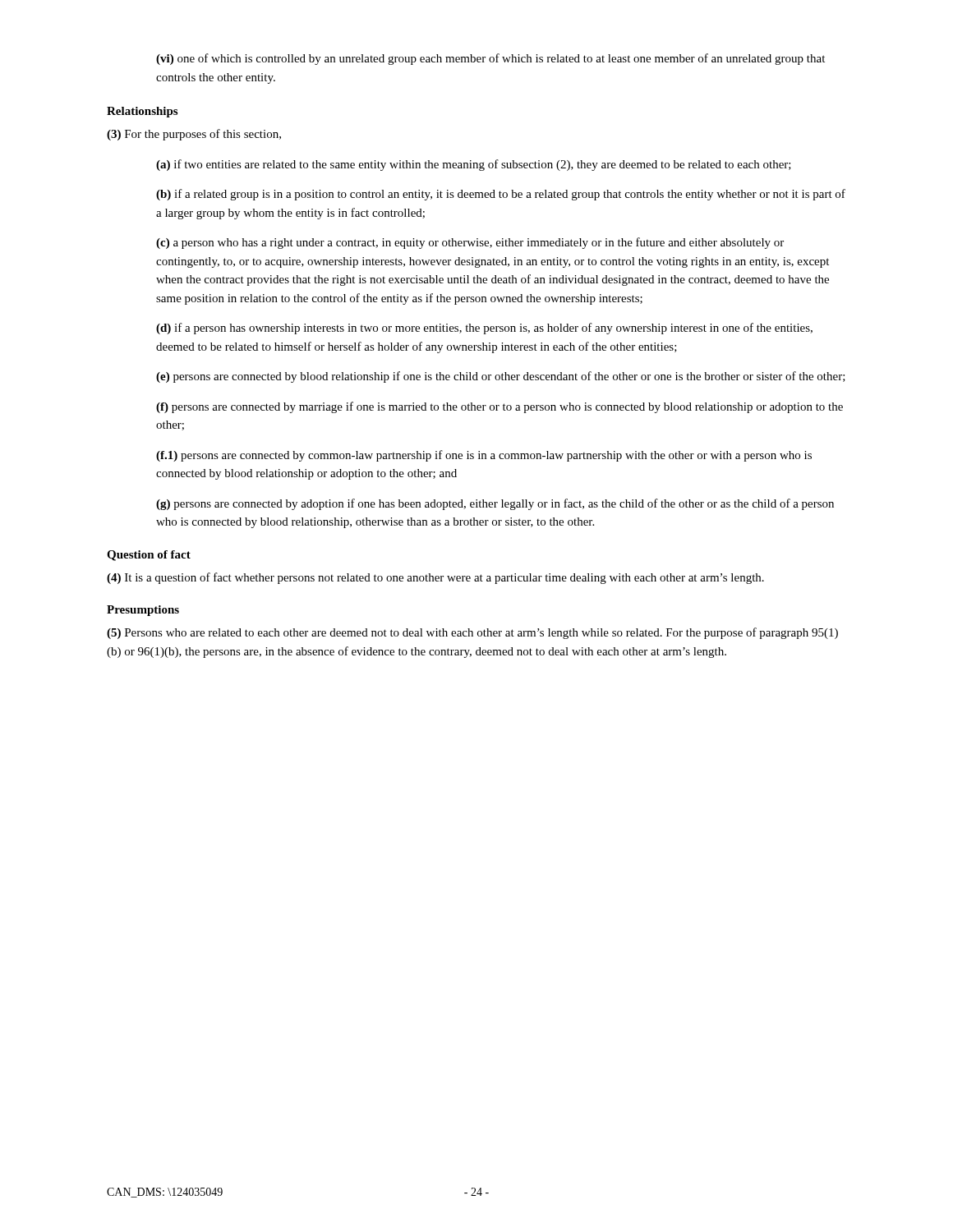Image resolution: width=953 pixels, height=1232 pixels.
Task: Click on the passage starting "(5) Persons who"
Action: click(x=473, y=642)
